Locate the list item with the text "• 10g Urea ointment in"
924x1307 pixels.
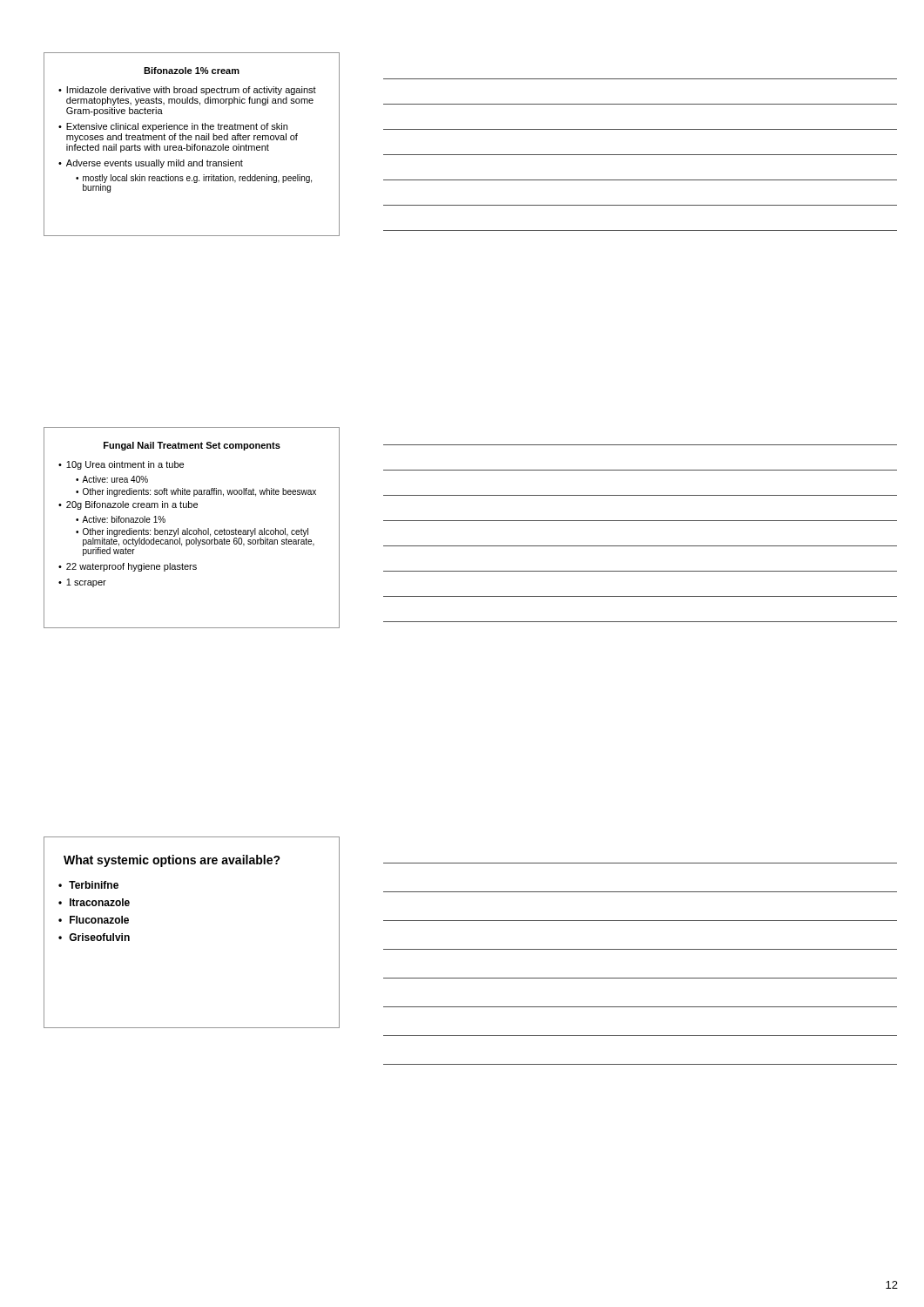[x=121, y=464]
